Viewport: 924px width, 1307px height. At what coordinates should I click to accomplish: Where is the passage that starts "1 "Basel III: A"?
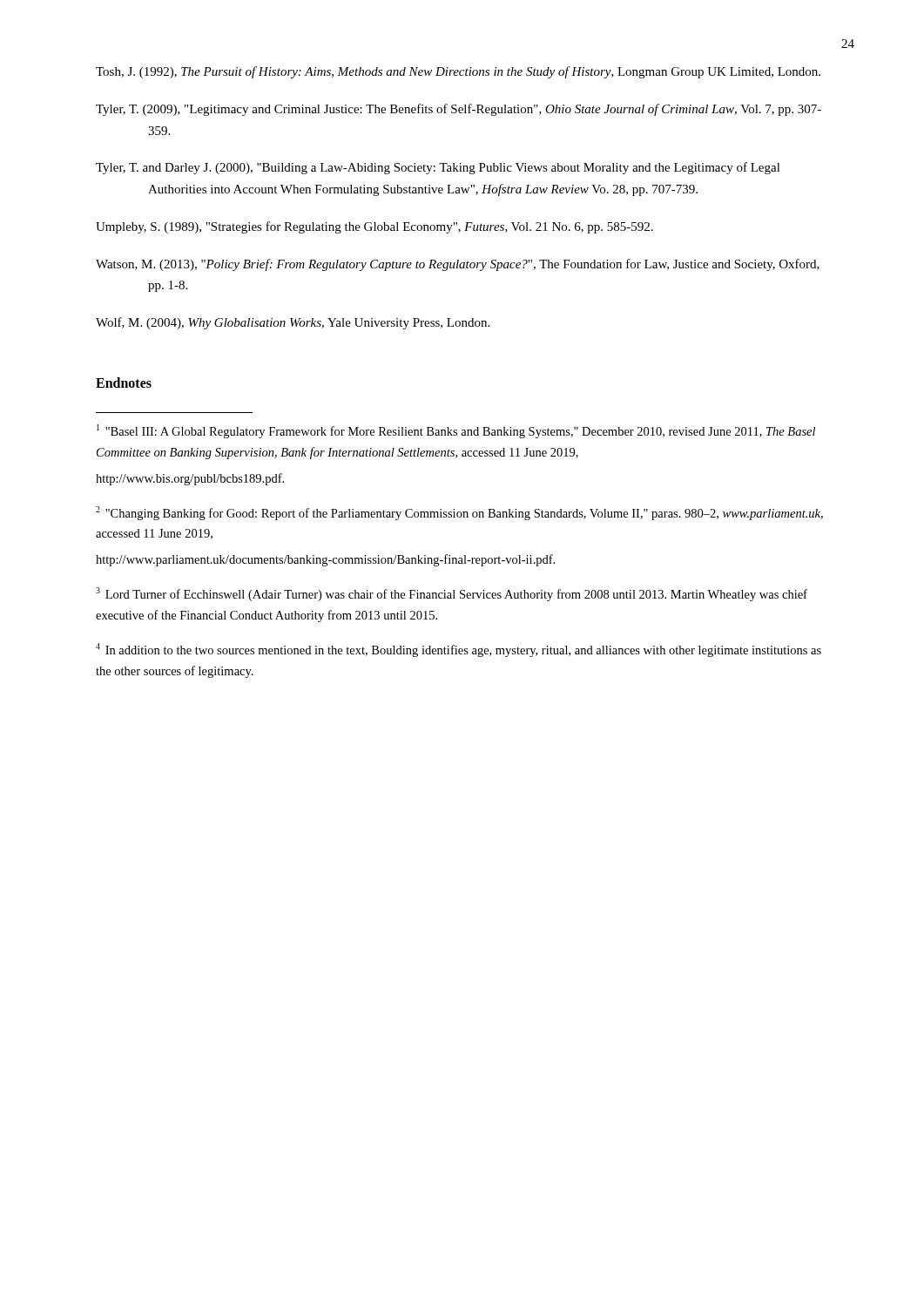456,441
